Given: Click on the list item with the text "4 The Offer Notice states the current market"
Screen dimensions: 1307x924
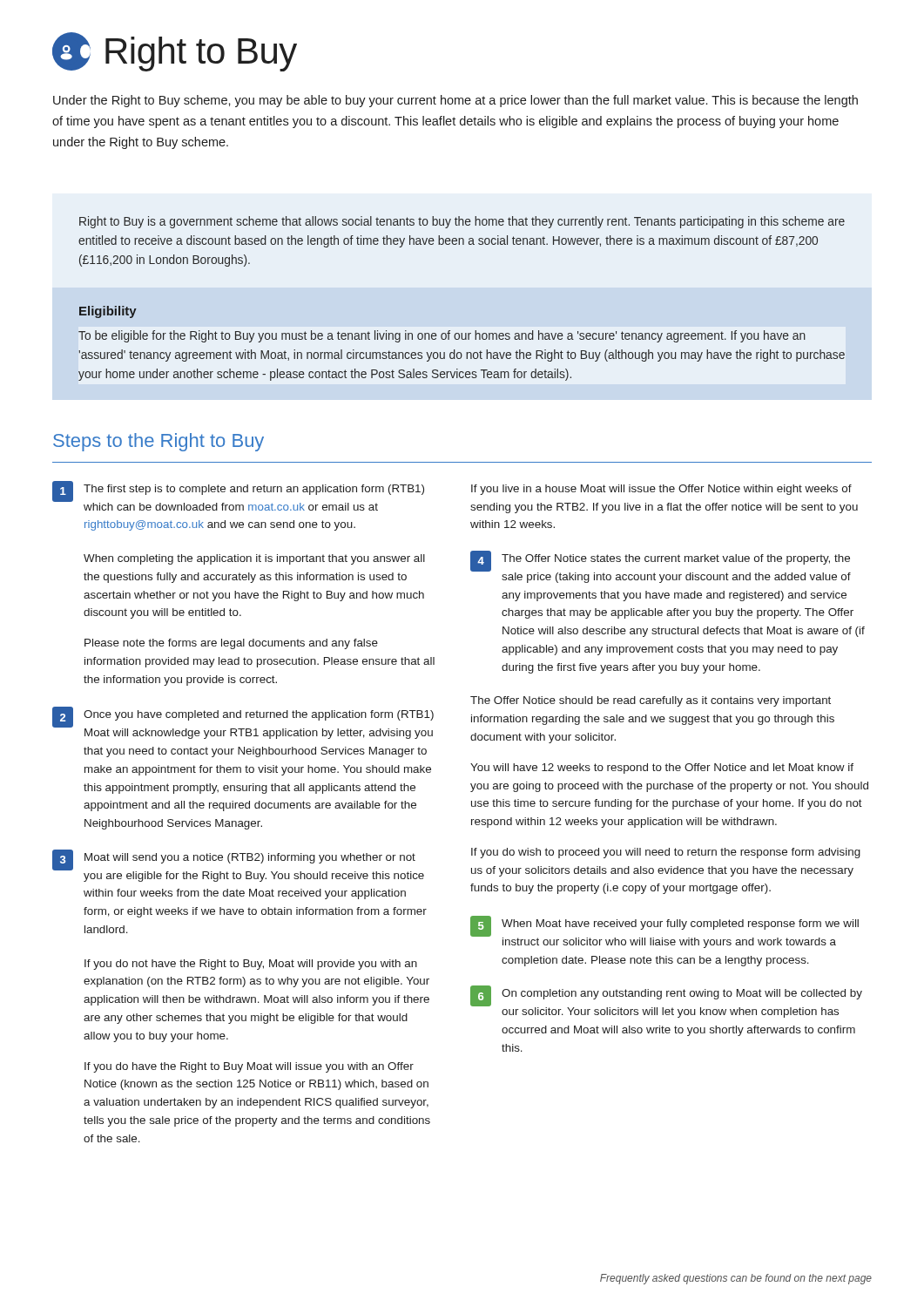Looking at the screenshot, I should click(x=671, y=613).
